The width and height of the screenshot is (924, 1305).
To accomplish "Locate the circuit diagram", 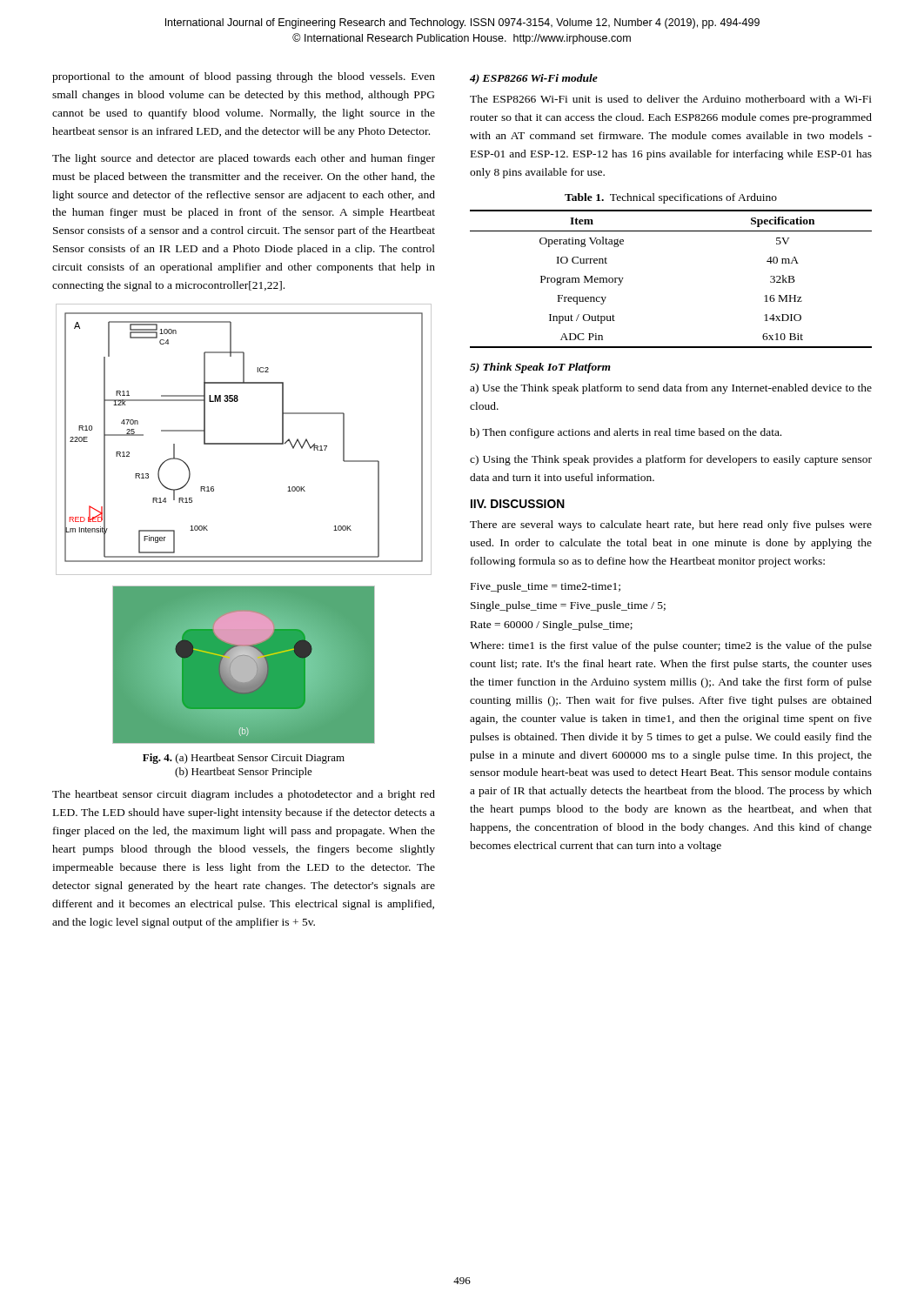I will click(x=244, y=441).
